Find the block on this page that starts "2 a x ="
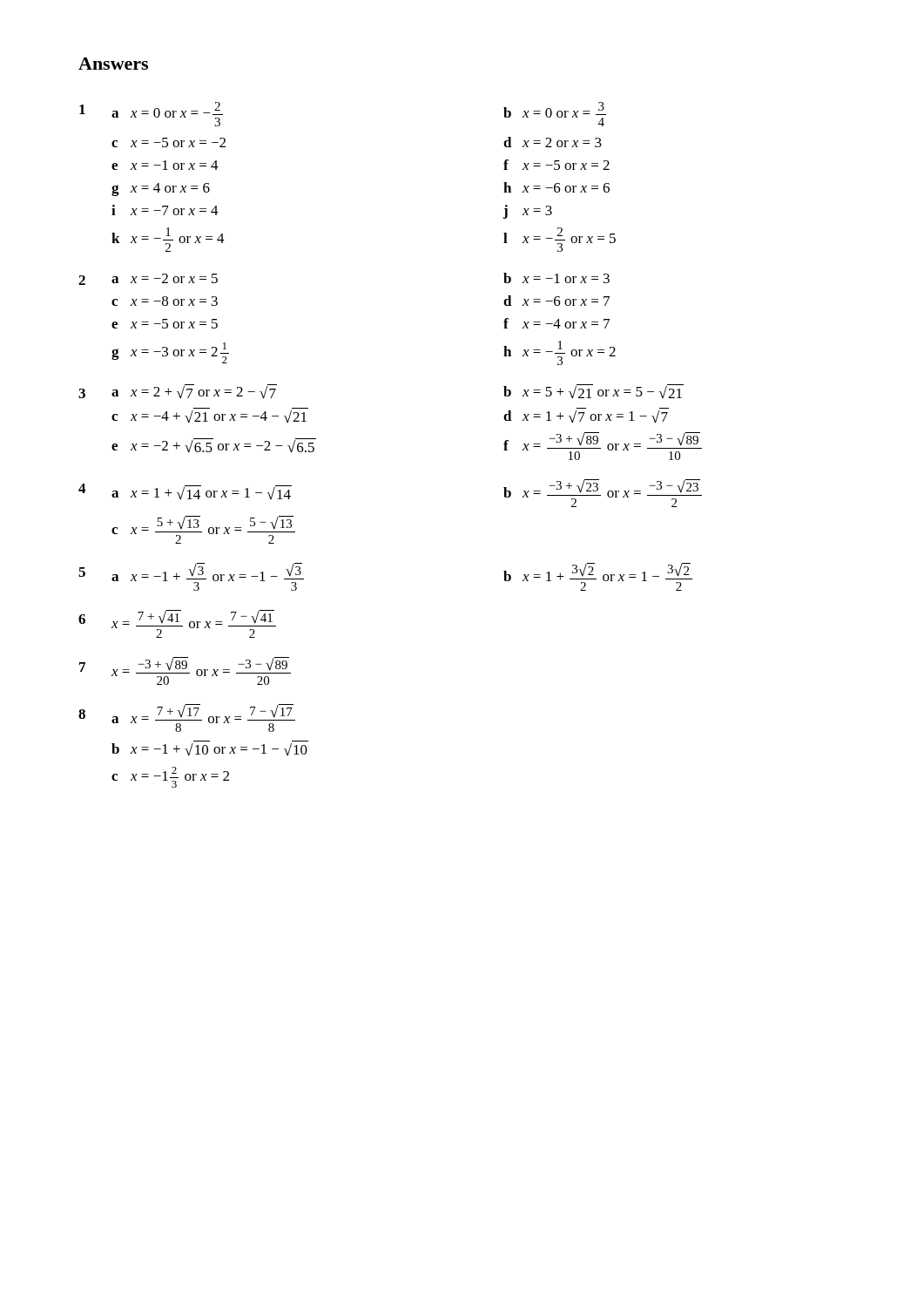The height and width of the screenshot is (1307, 924). coord(165,279)
